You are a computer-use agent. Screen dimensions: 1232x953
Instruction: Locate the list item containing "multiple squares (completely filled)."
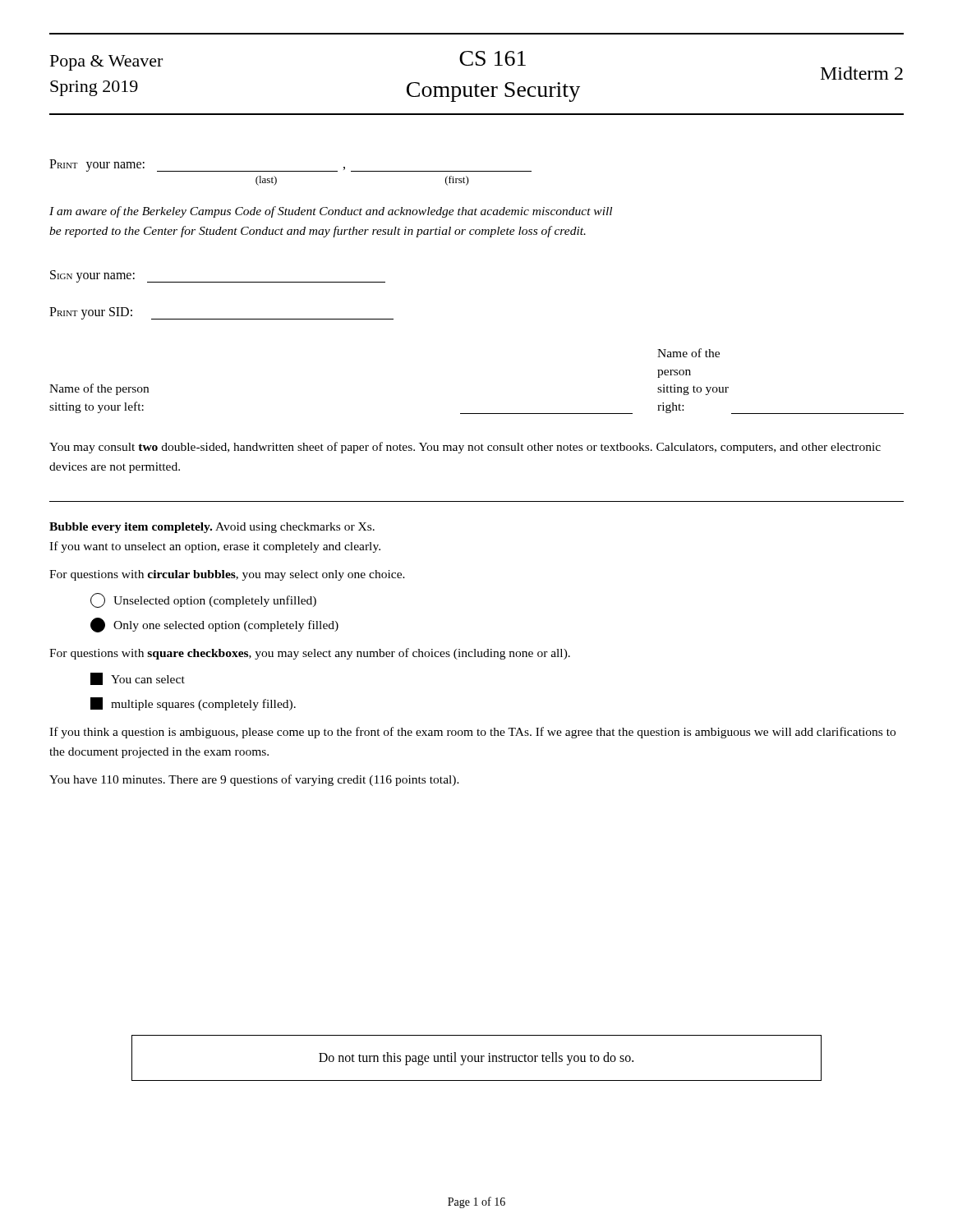tap(193, 704)
